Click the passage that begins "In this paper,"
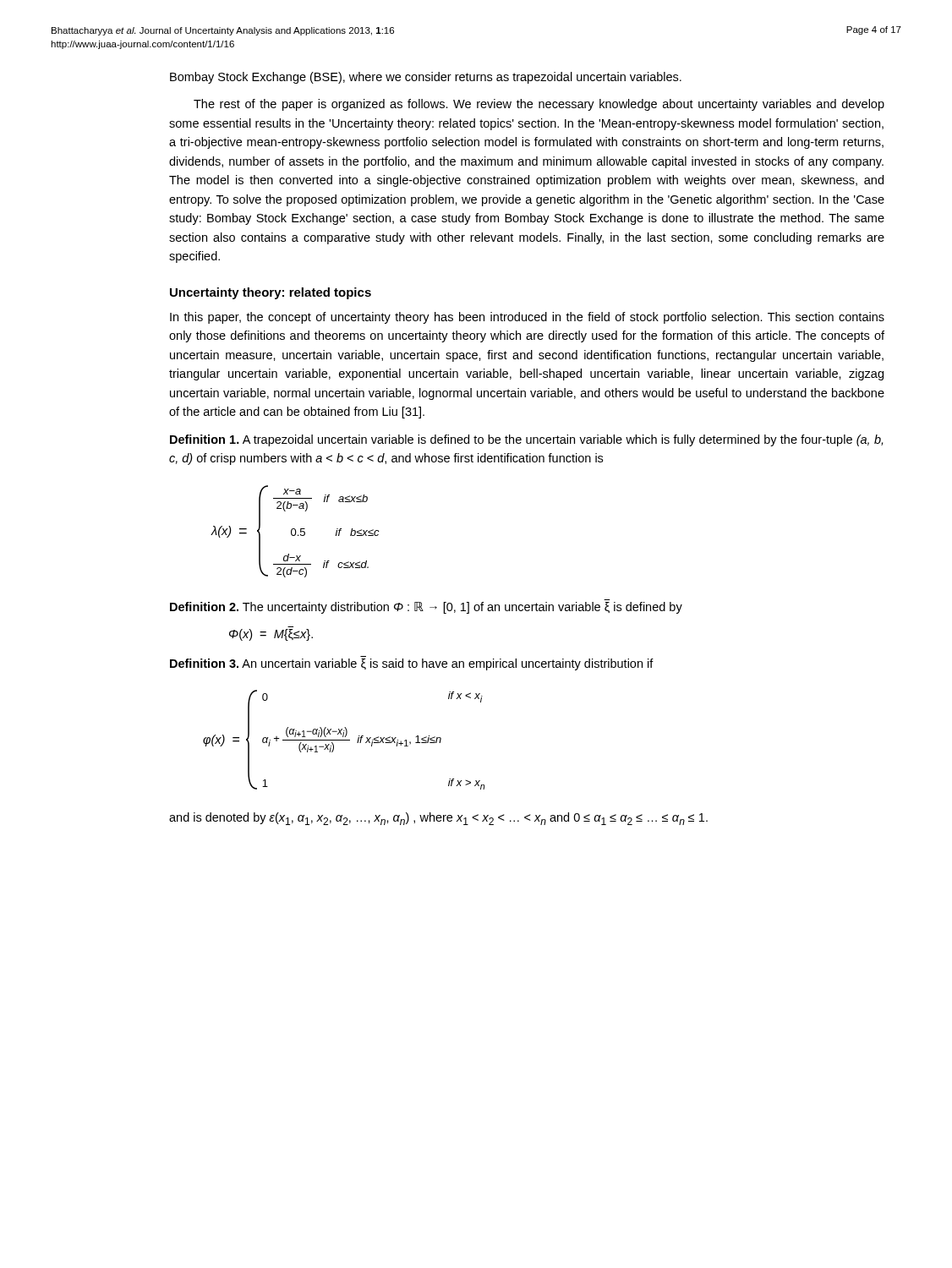The image size is (952, 1268). click(527, 364)
